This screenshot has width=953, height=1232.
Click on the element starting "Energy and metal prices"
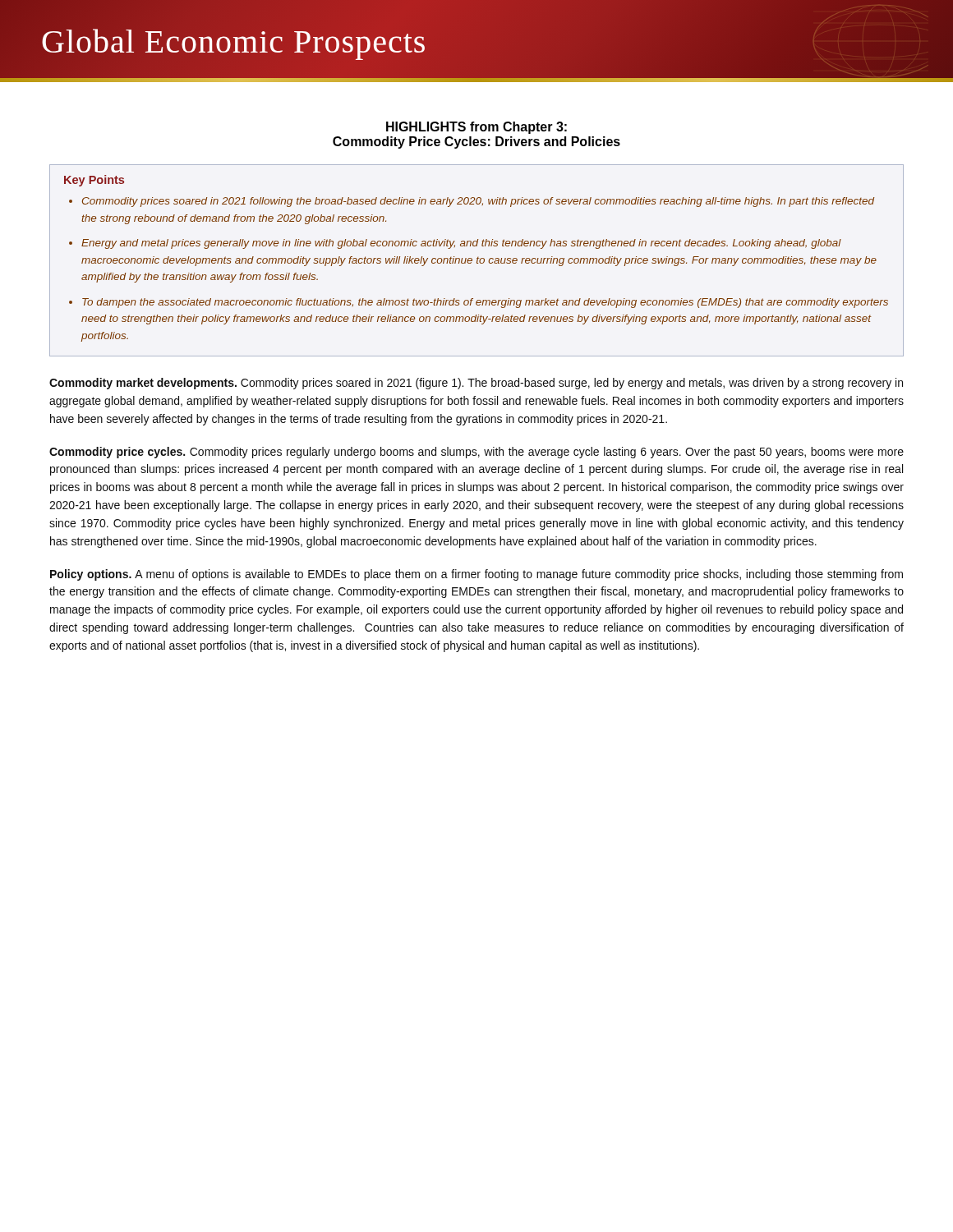click(x=479, y=260)
